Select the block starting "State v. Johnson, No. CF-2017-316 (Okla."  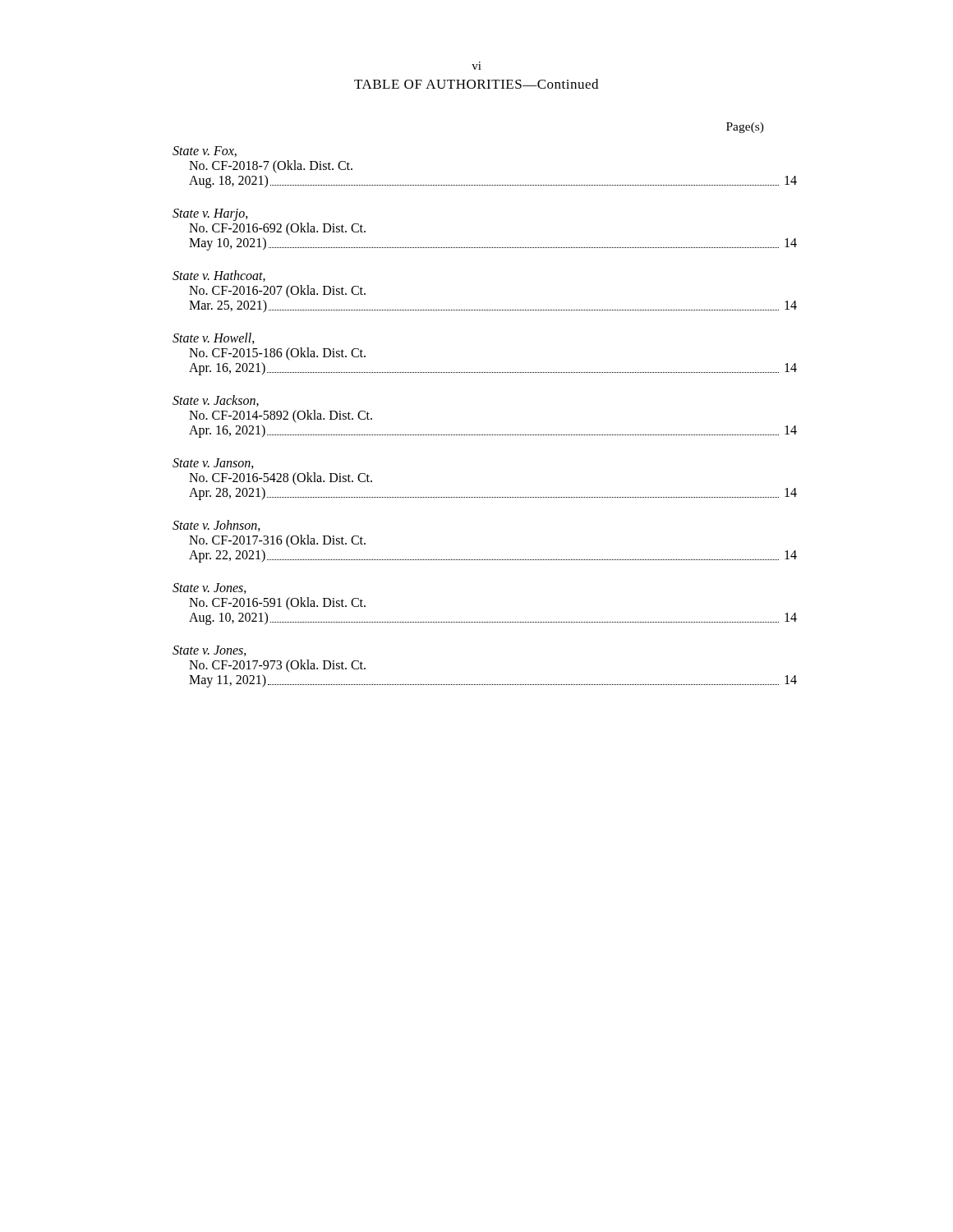(216, 526)
